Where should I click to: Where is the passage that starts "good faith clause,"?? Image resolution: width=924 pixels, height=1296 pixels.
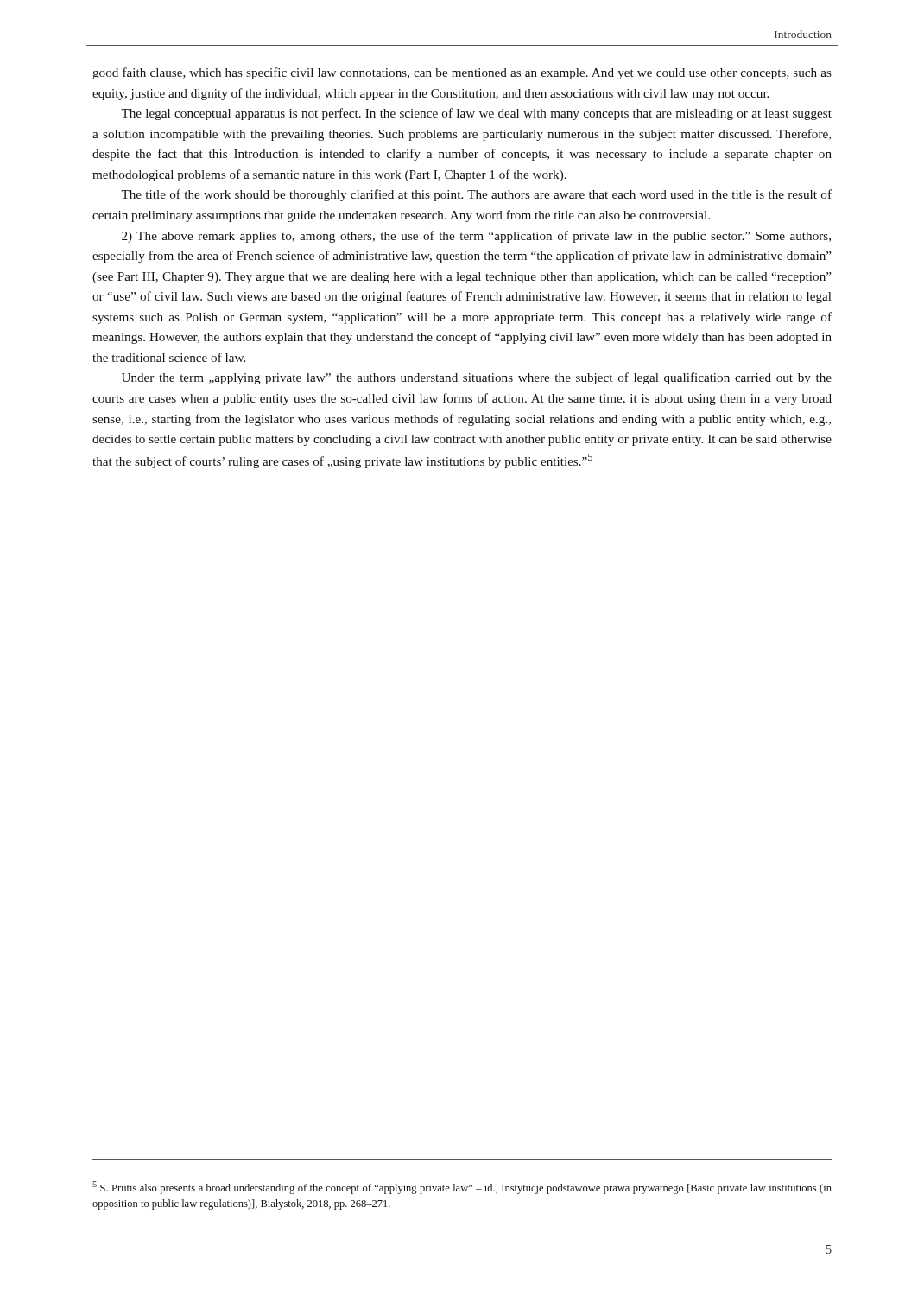pos(462,267)
